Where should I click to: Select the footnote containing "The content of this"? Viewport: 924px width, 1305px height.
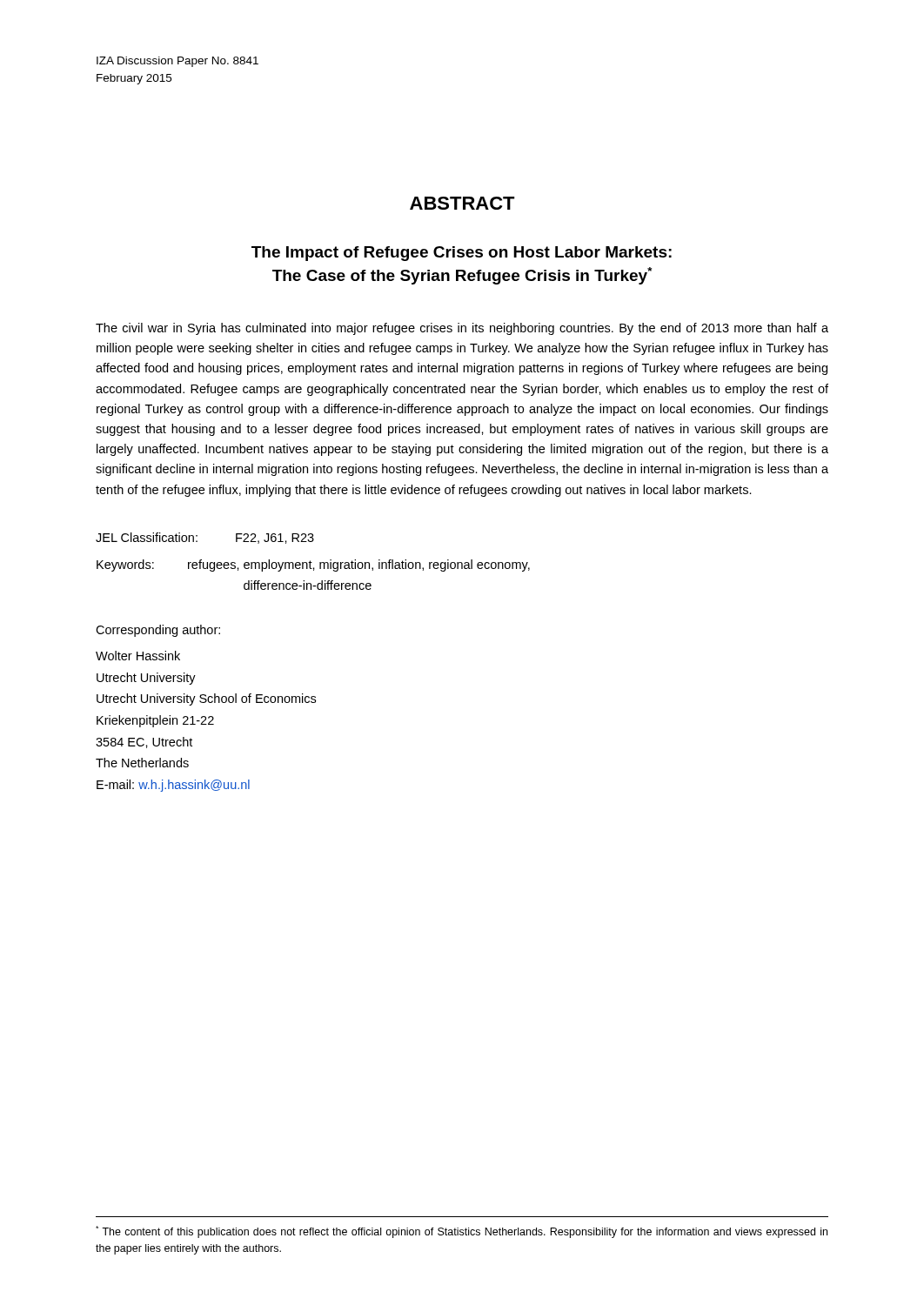(x=462, y=1240)
